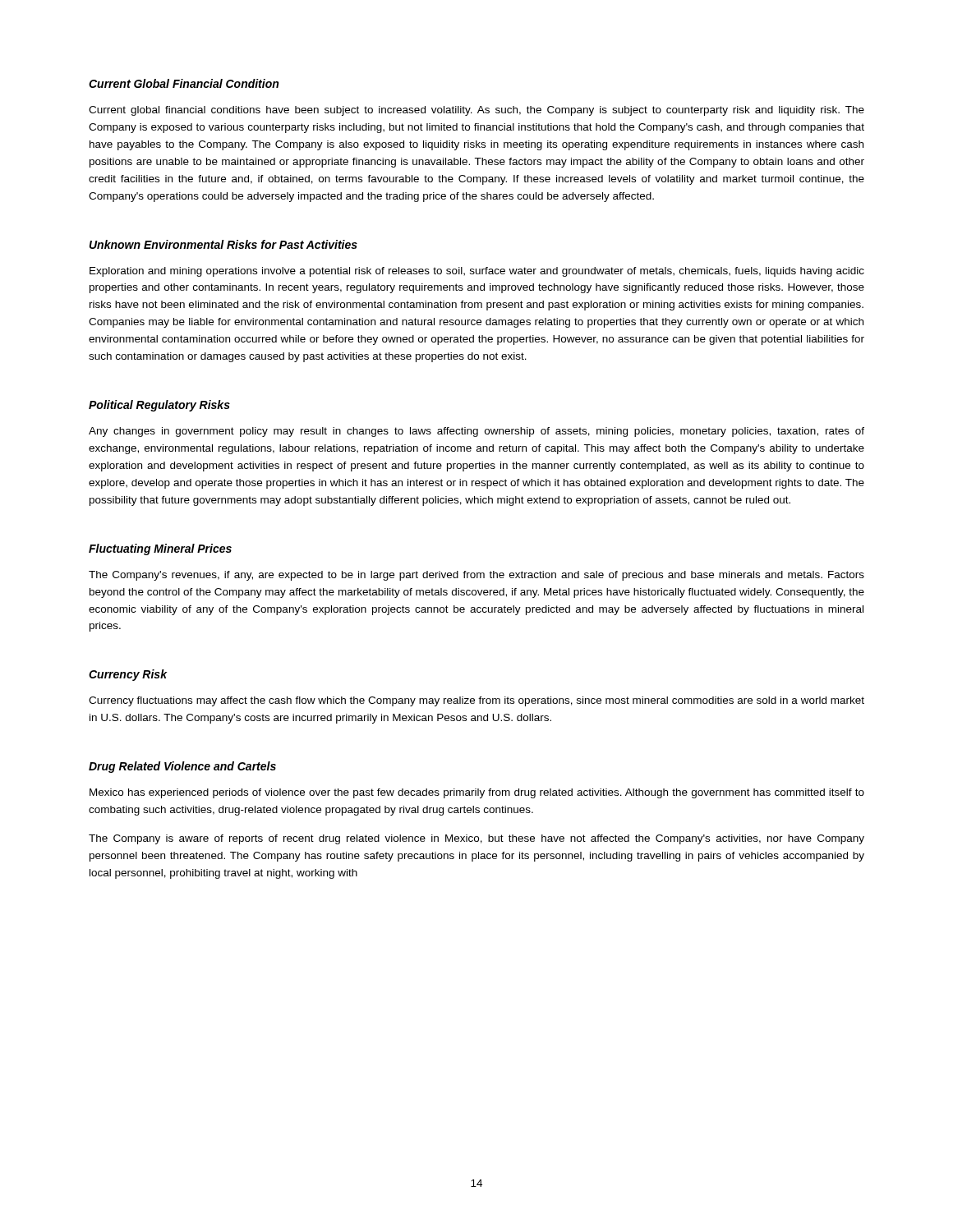Click on the element starting "Current global financial conditions have been subject to"
The image size is (953, 1232).
pos(476,153)
